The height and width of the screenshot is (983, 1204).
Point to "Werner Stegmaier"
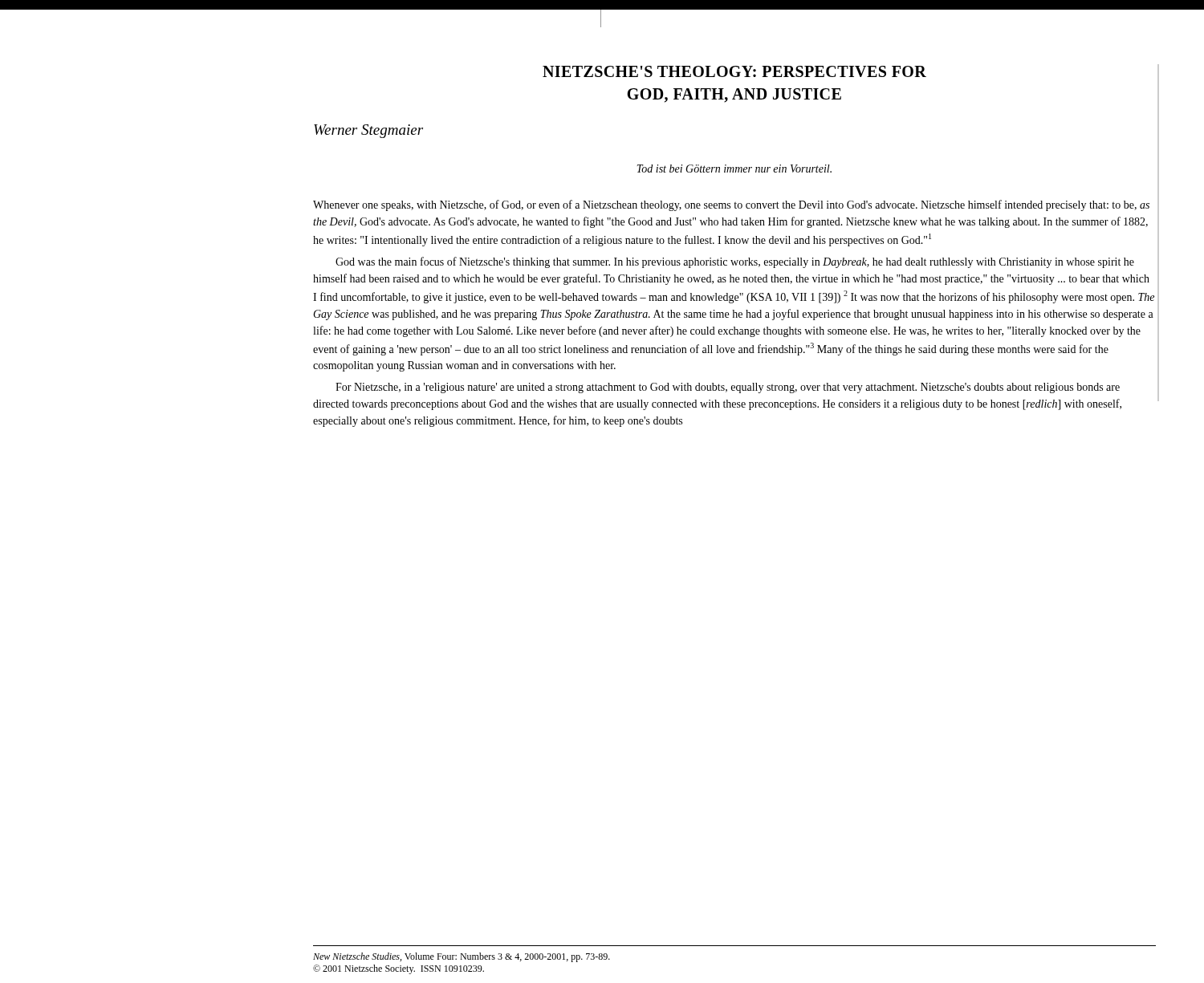click(368, 130)
